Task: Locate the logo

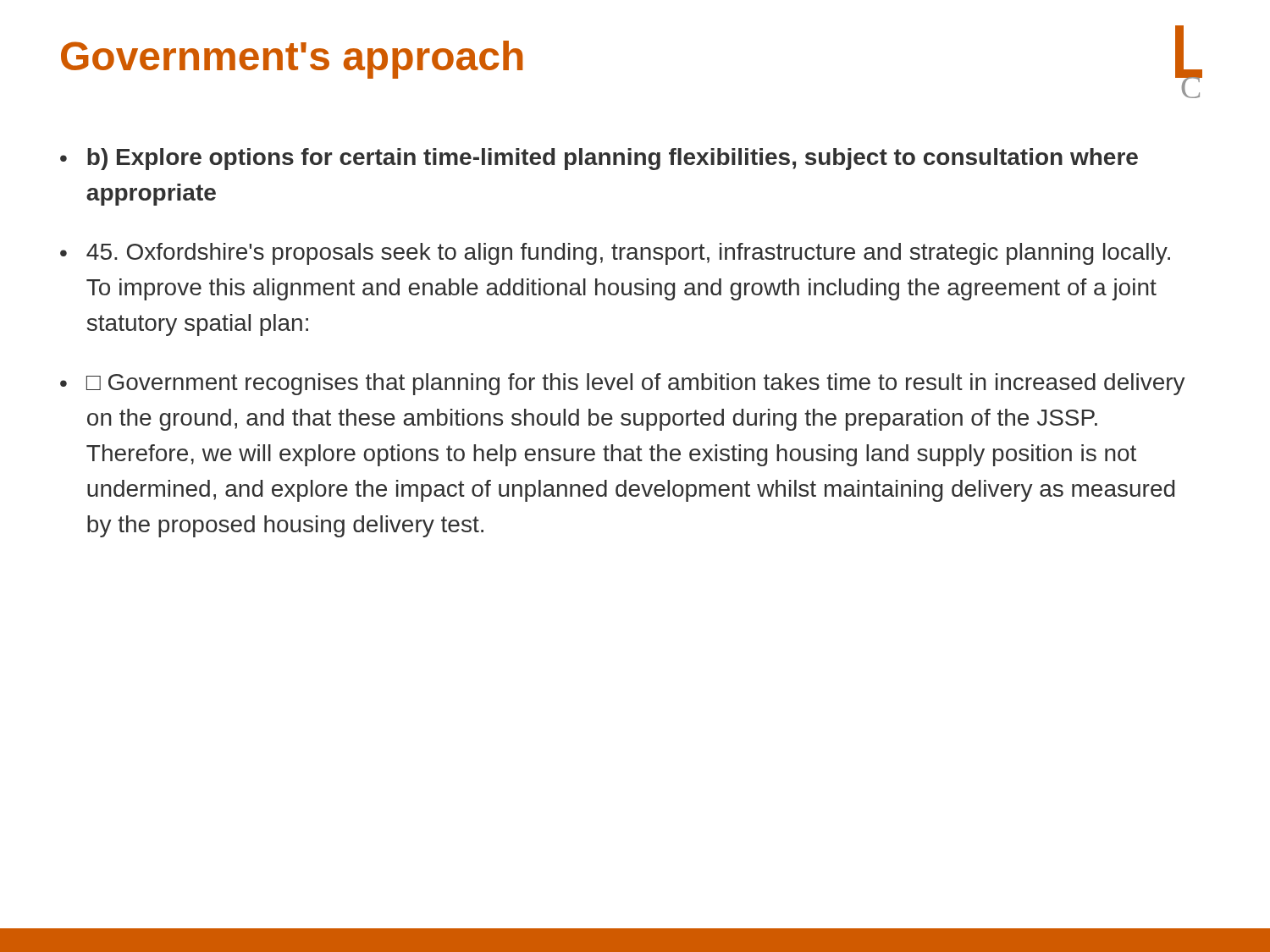Action: (1185, 62)
